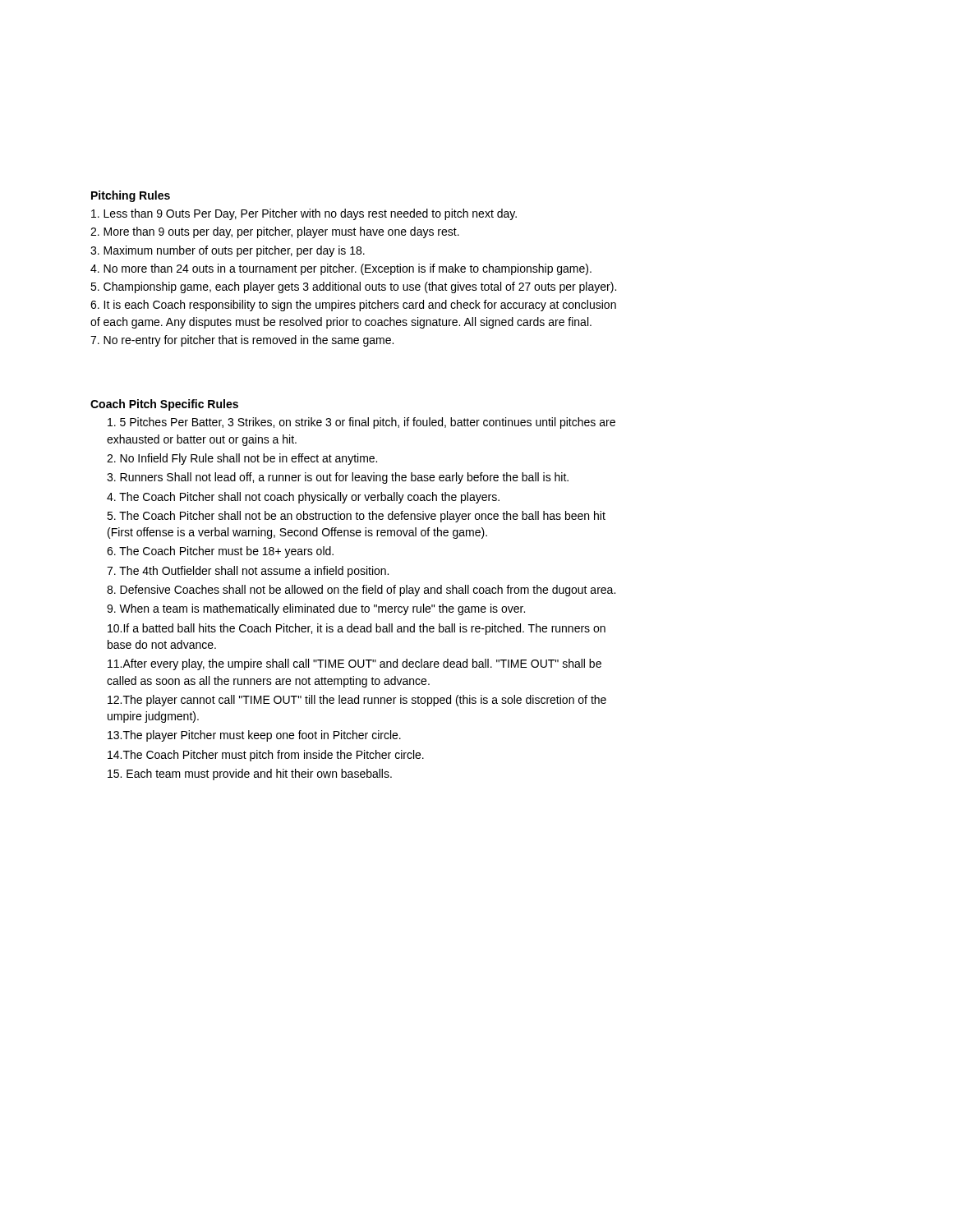Find the list item with the text "2. More than"

point(275,232)
